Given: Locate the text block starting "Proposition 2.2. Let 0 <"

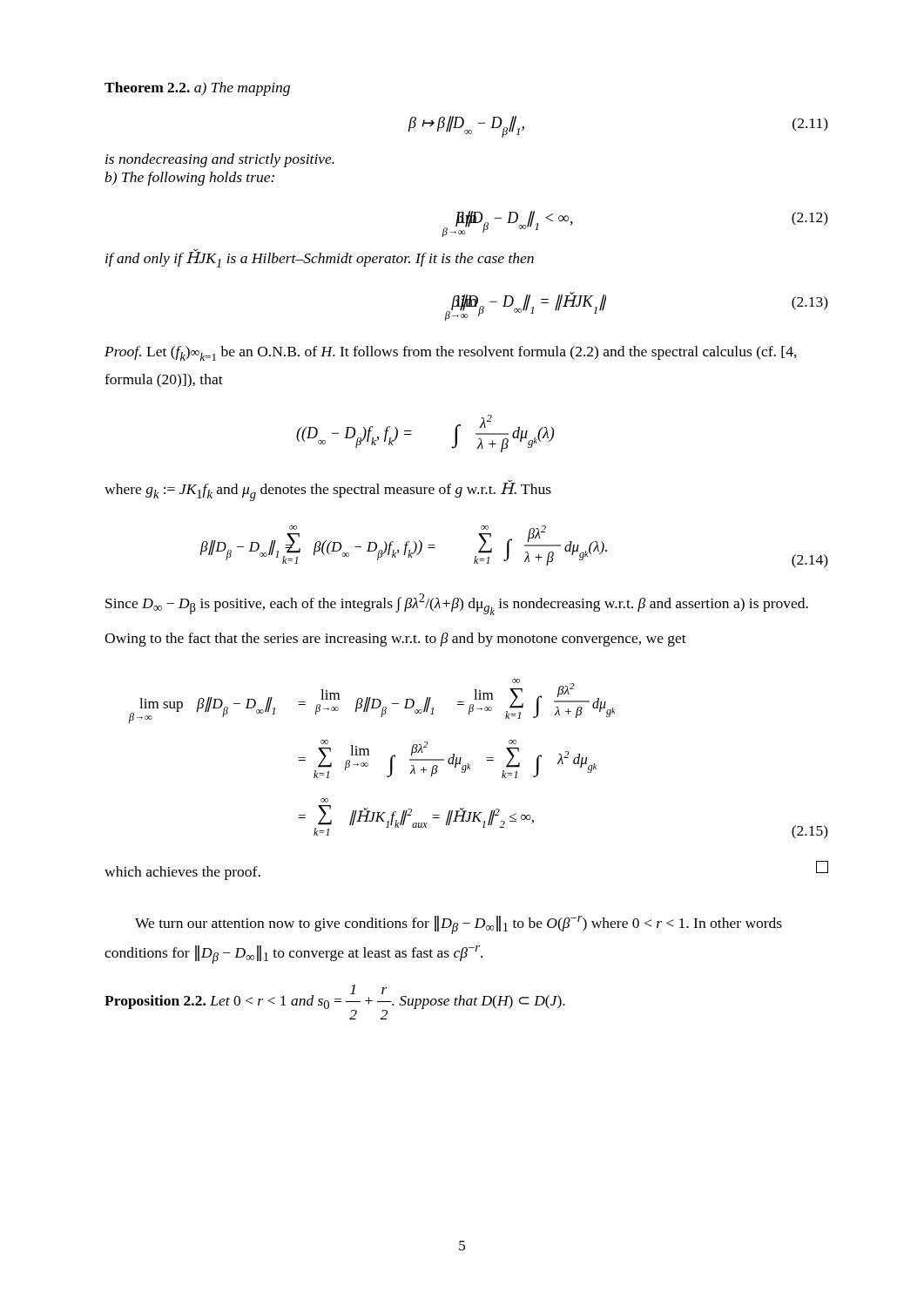Looking at the screenshot, I should (335, 1002).
